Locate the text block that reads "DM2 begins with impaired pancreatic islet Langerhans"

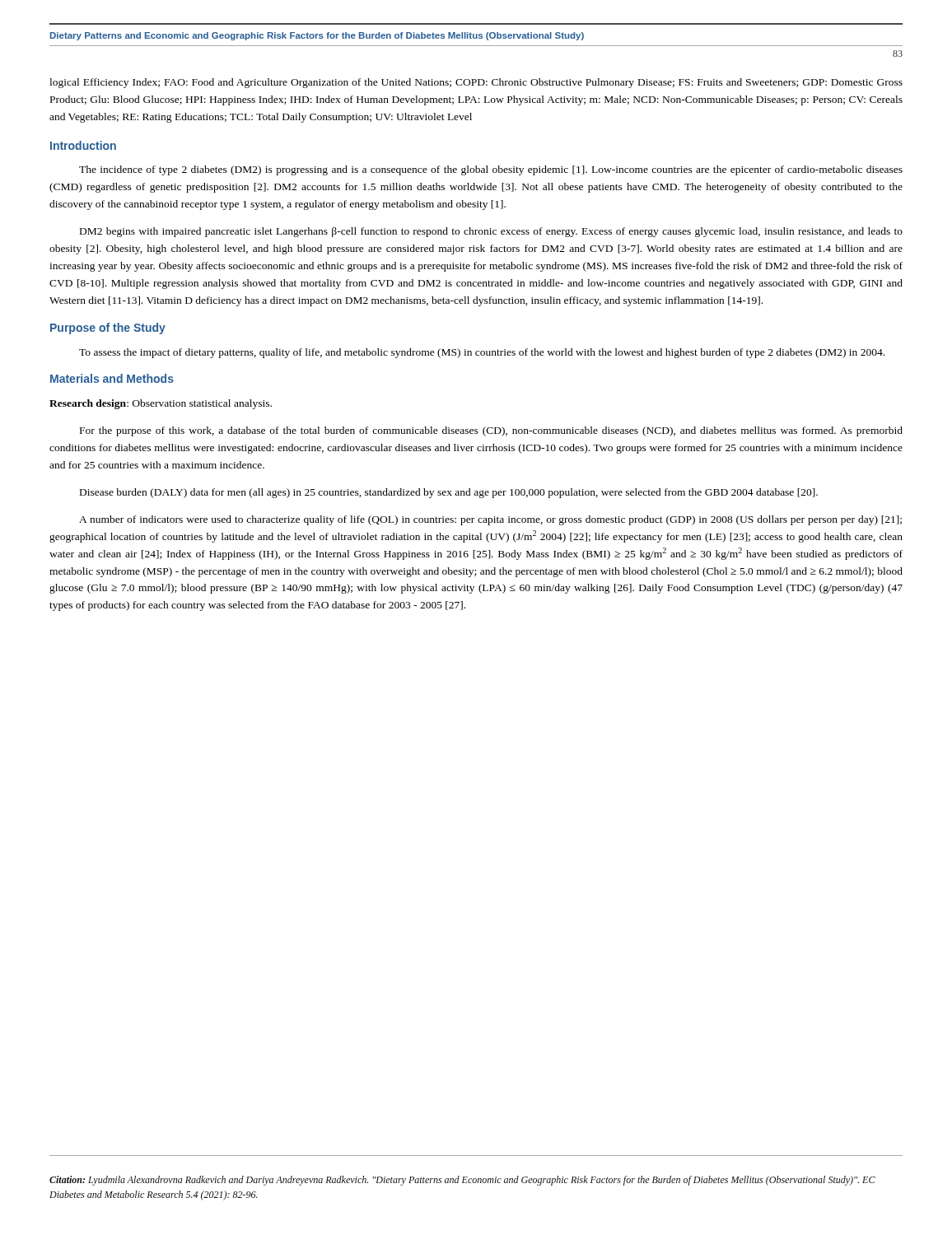point(476,266)
